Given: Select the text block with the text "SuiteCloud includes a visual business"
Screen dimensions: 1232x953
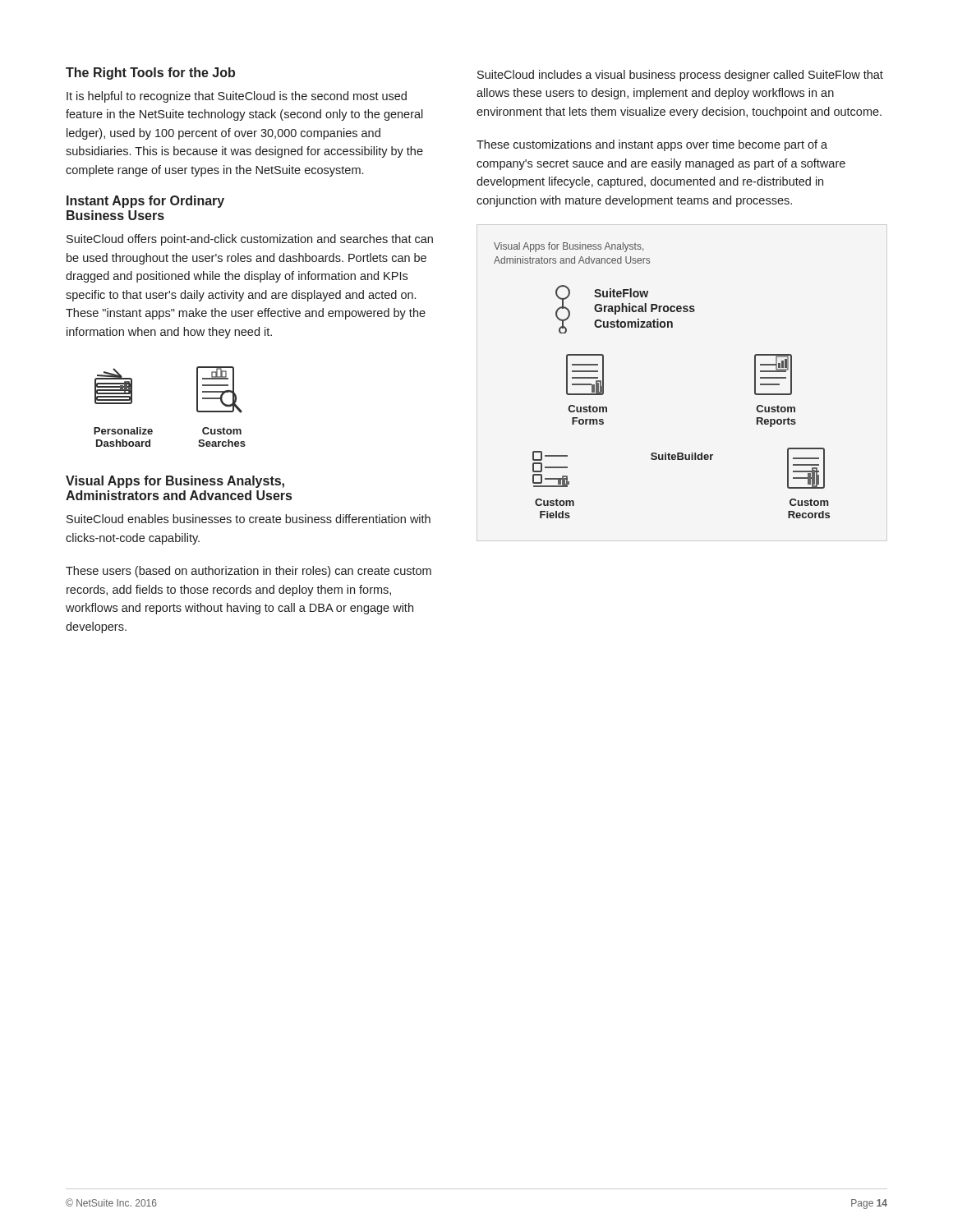Looking at the screenshot, I should [x=680, y=93].
